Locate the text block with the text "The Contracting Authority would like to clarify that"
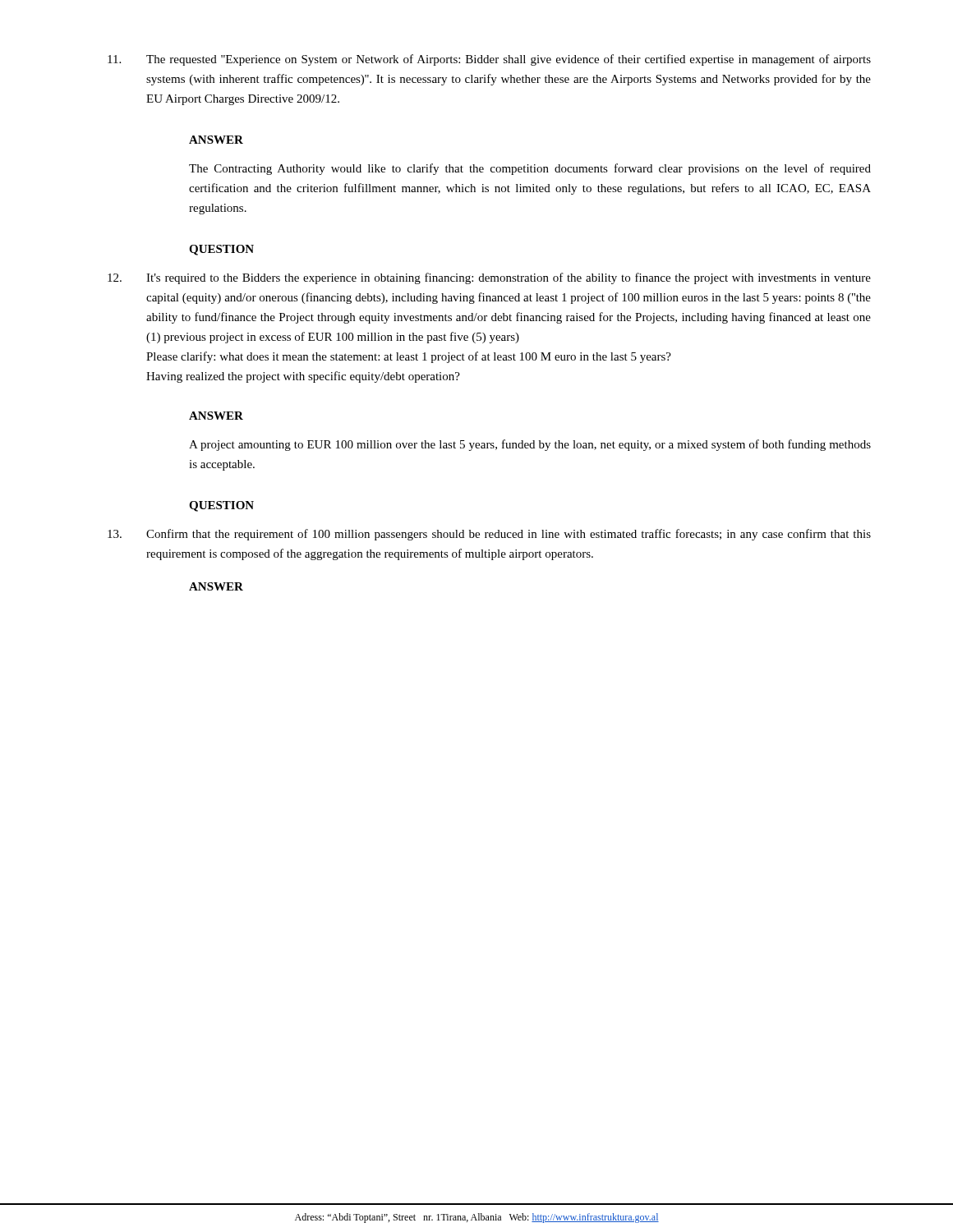Viewport: 953px width, 1232px height. tap(530, 188)
